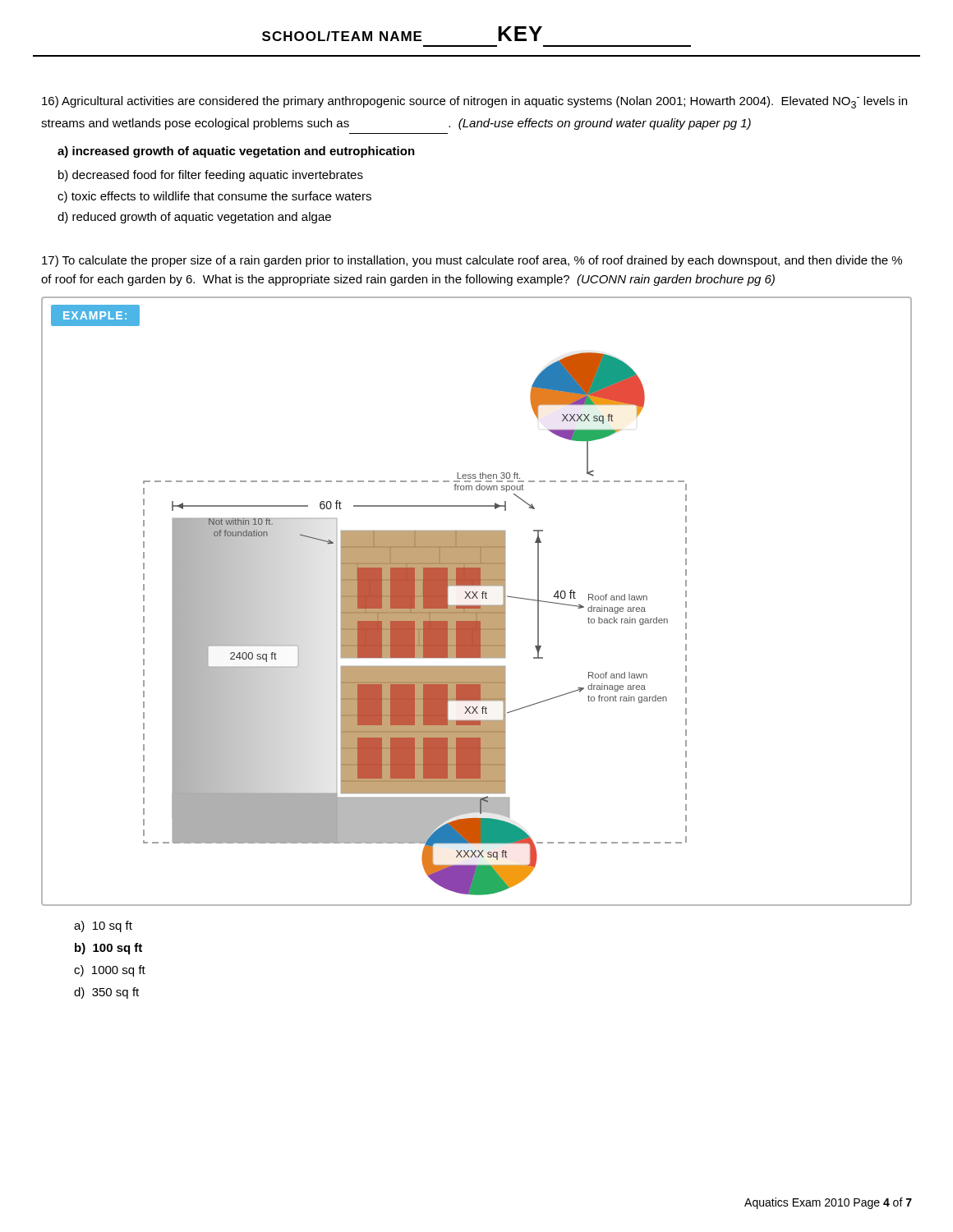Click on the list item that reads "d) 350 sq ft"
953x1232 pixels.
click(x=106, y=992)
